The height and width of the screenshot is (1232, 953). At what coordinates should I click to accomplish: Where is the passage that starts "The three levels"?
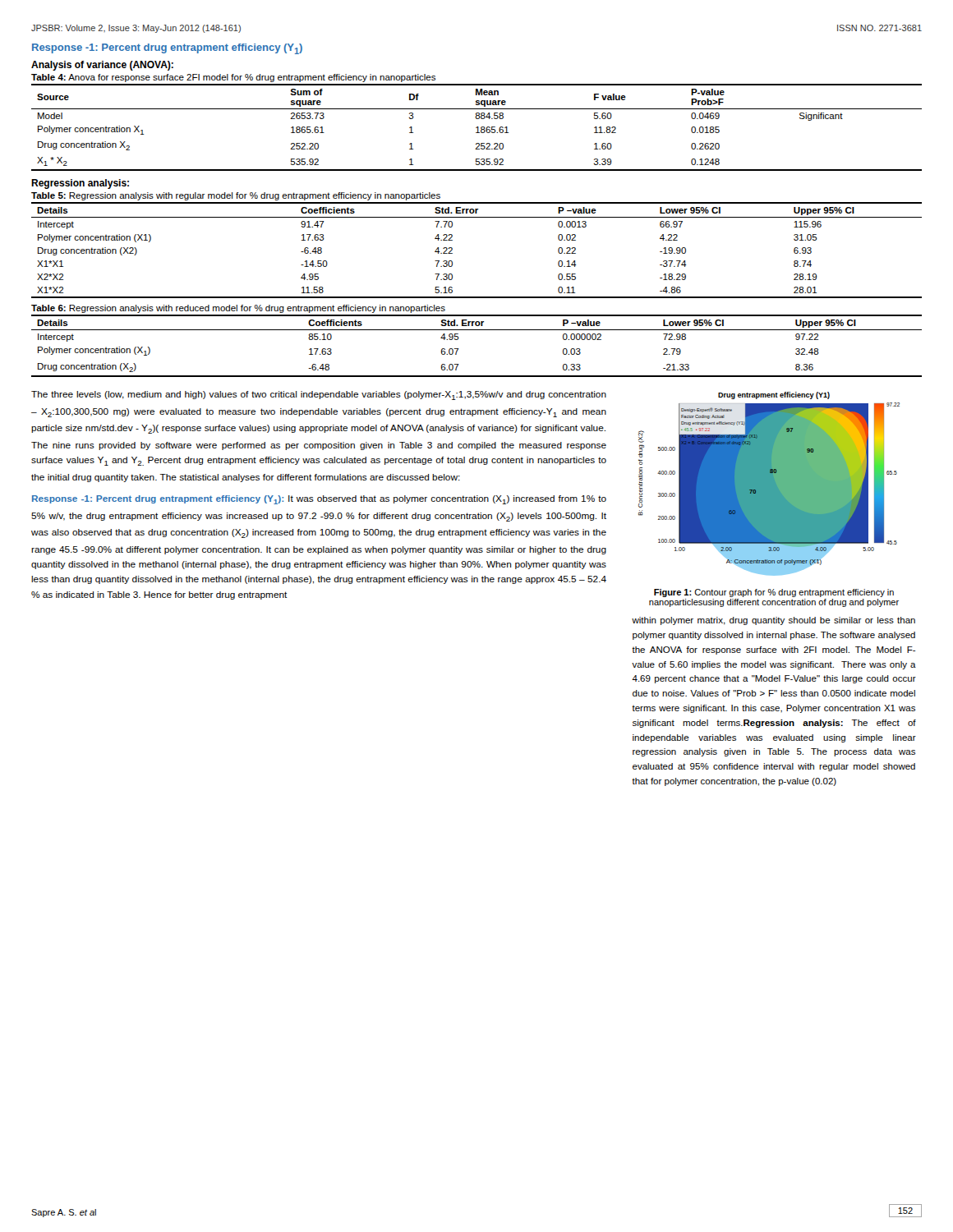[x=319, y=436]
